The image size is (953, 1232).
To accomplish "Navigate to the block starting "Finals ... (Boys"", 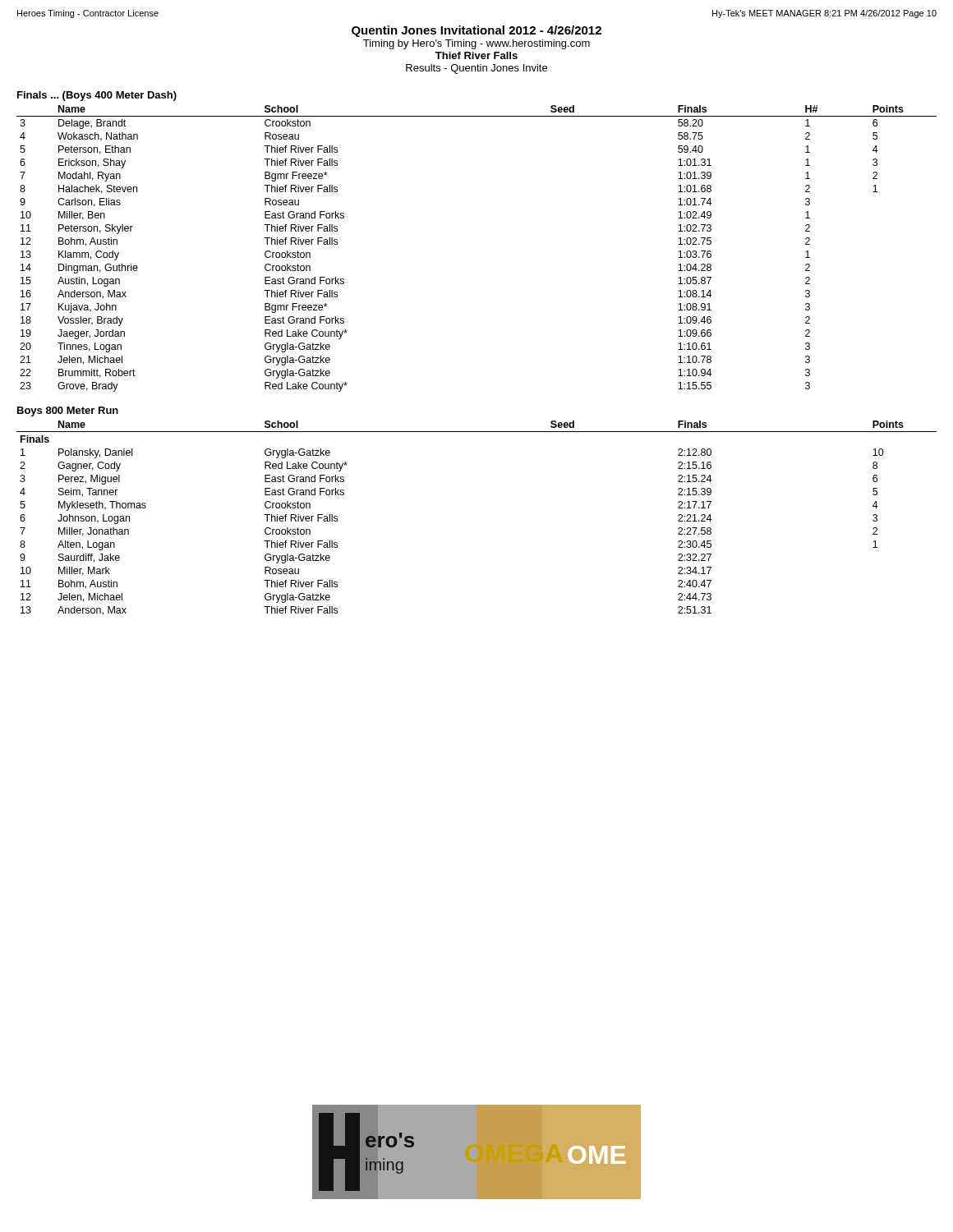I will pyautogui.click(x=97, y=95).
